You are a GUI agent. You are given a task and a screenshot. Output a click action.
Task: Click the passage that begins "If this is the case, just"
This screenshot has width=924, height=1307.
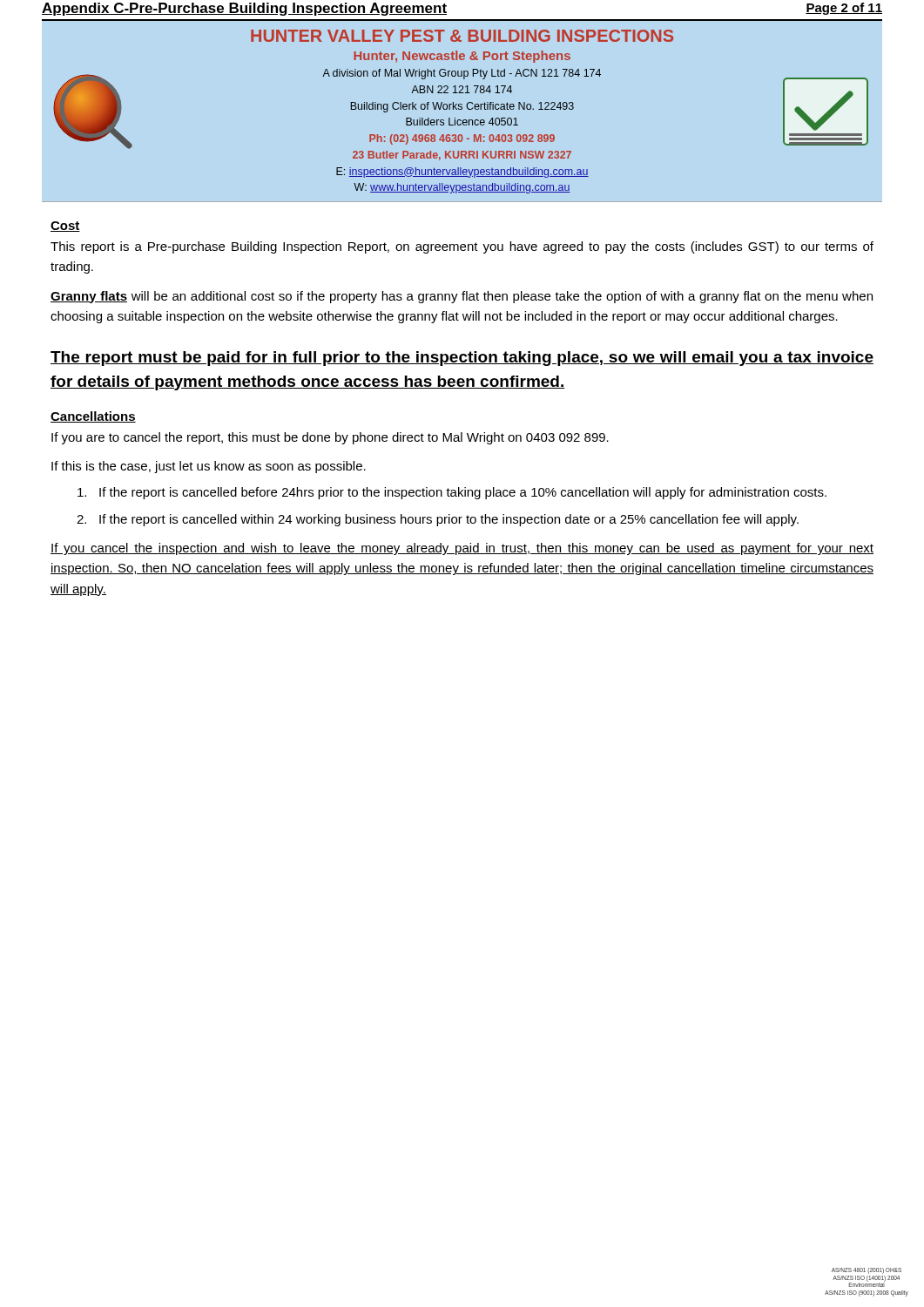point(208,466)
